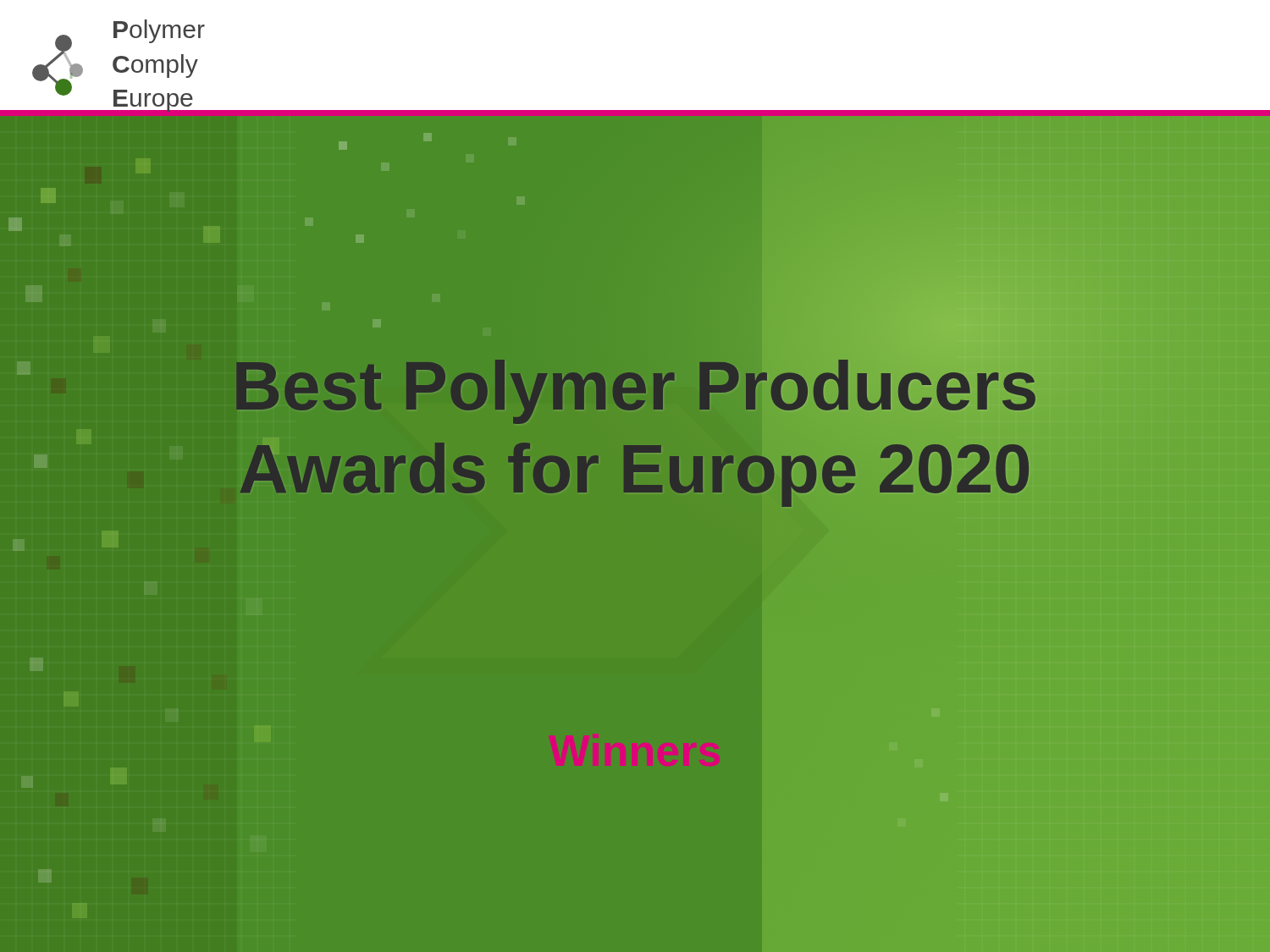Image resolution: width=1270 pixels, height=952 pixels.
Task: Find the title
Action: tap(635, 428)
